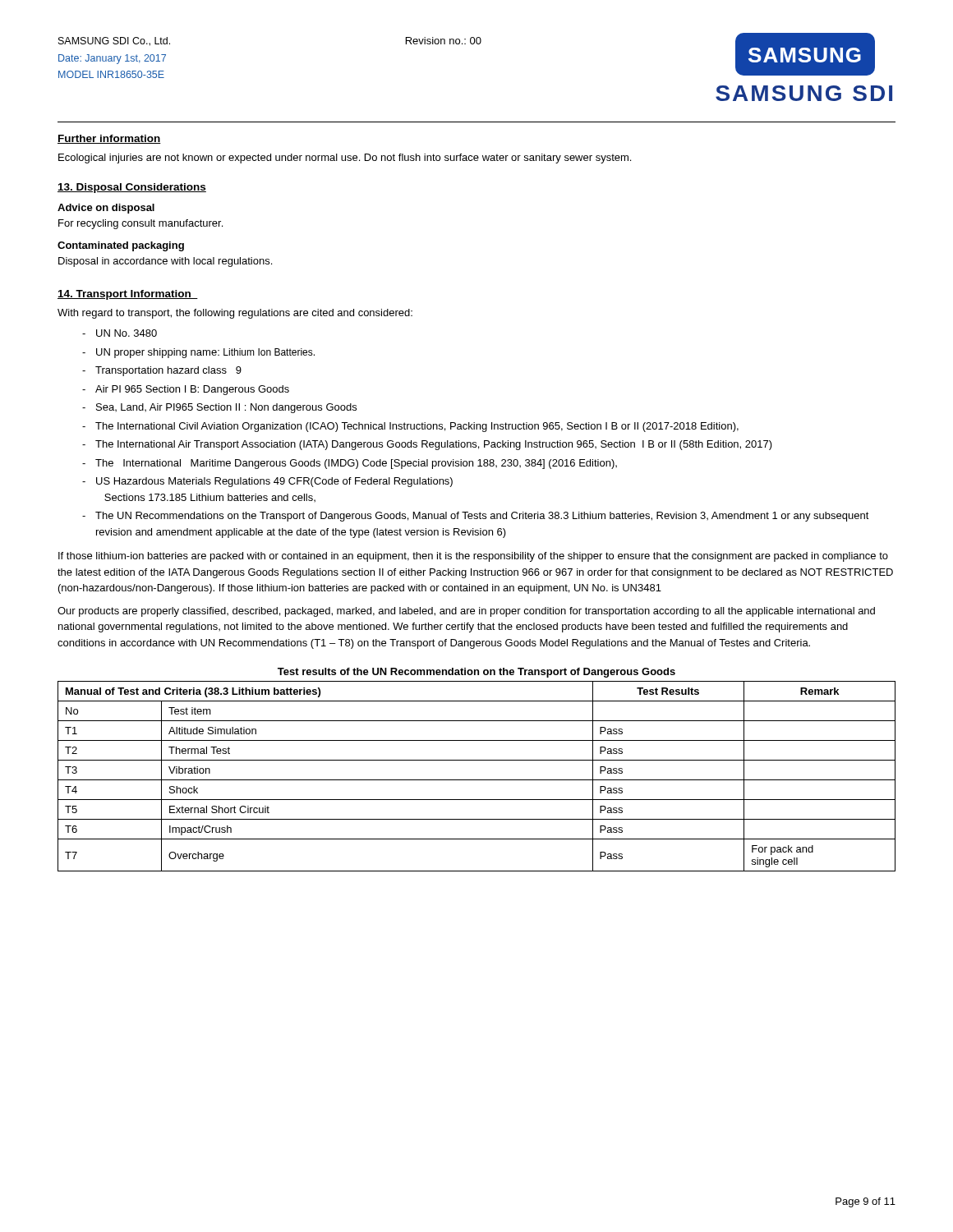Screen dimensions: 1232x953
Task: Select the element starting "With regard to transport, the following regulations are"
Action: tap(235, 312)
